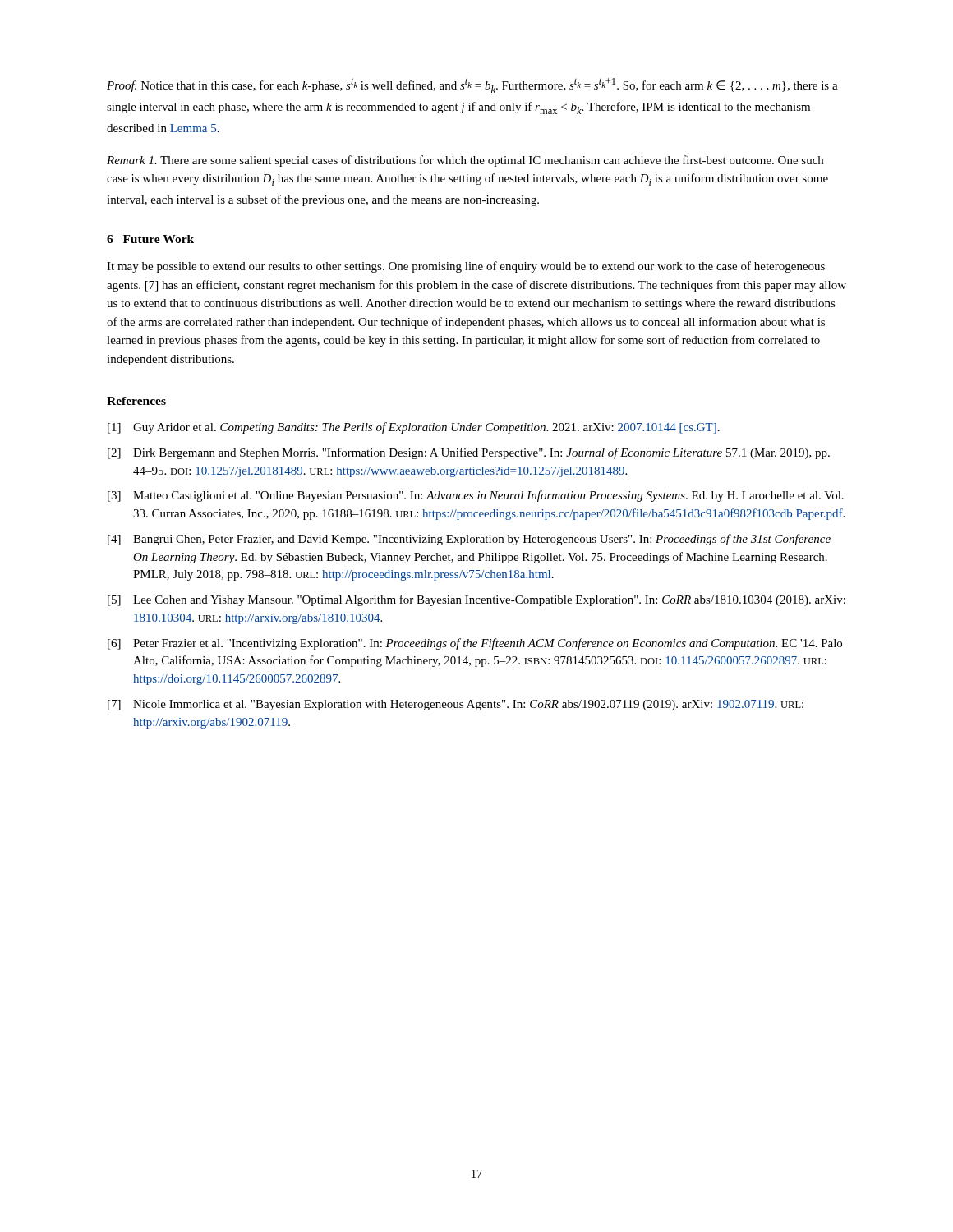The width and height of the screenshot is (953, 1232).
Task: Find the list item that says "[6] Peter Frazier et al. "Incentivizing"
Action: click(476, 661)
